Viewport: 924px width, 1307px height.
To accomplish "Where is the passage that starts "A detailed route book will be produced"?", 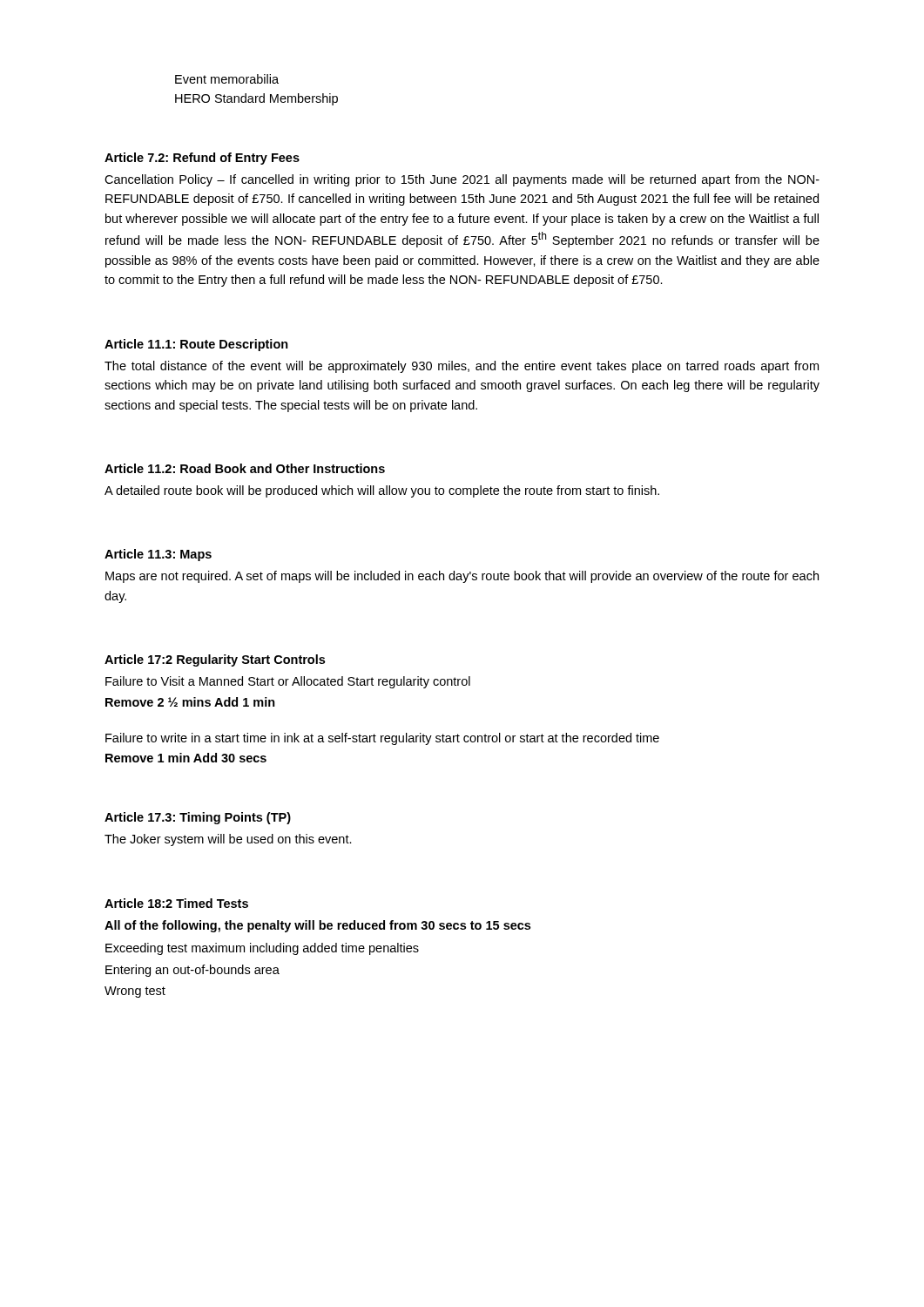I will pyautogui.click(x=382, y=491).
